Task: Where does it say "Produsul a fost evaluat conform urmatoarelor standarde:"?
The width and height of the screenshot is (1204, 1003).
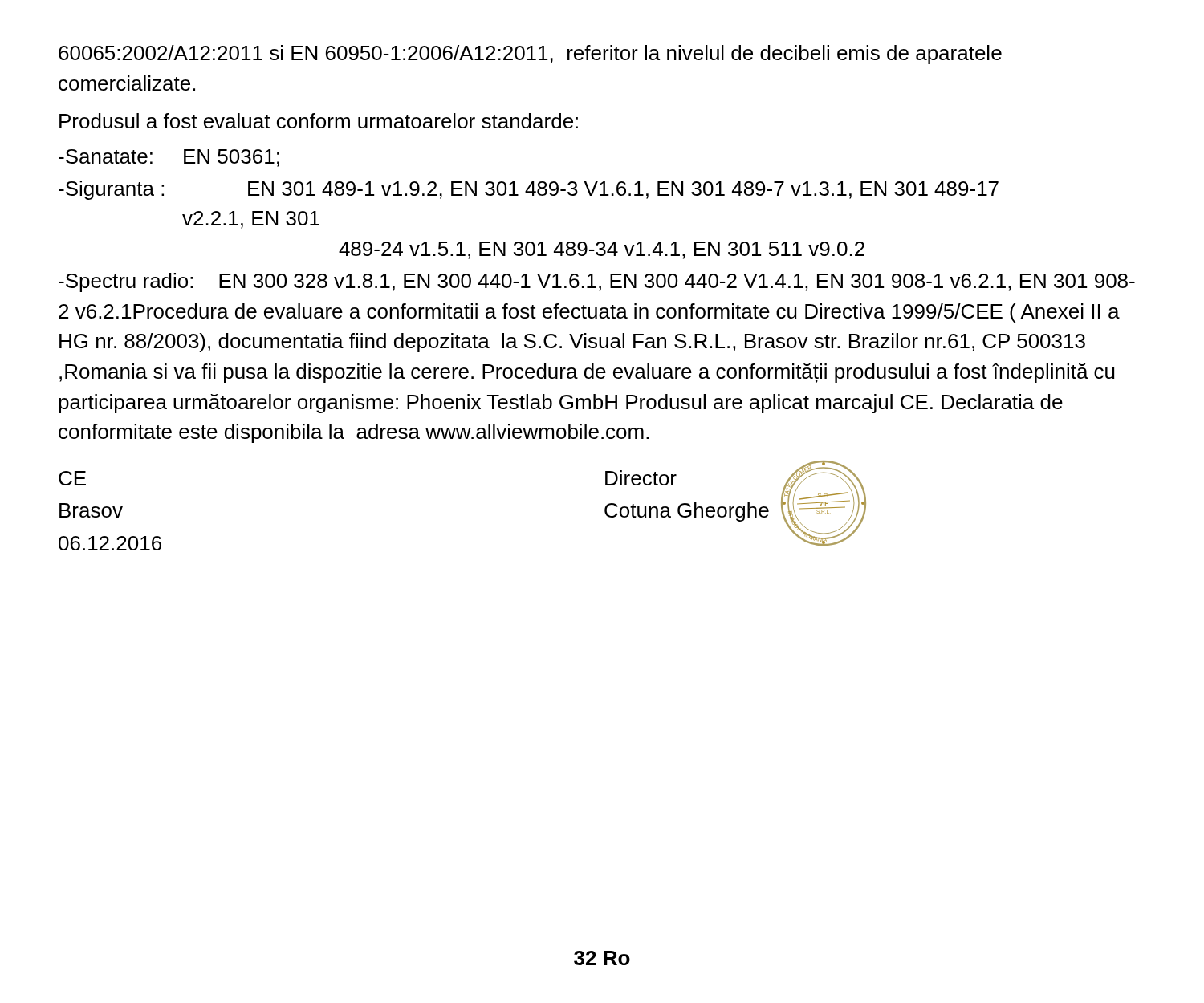Action: point(319,121)
